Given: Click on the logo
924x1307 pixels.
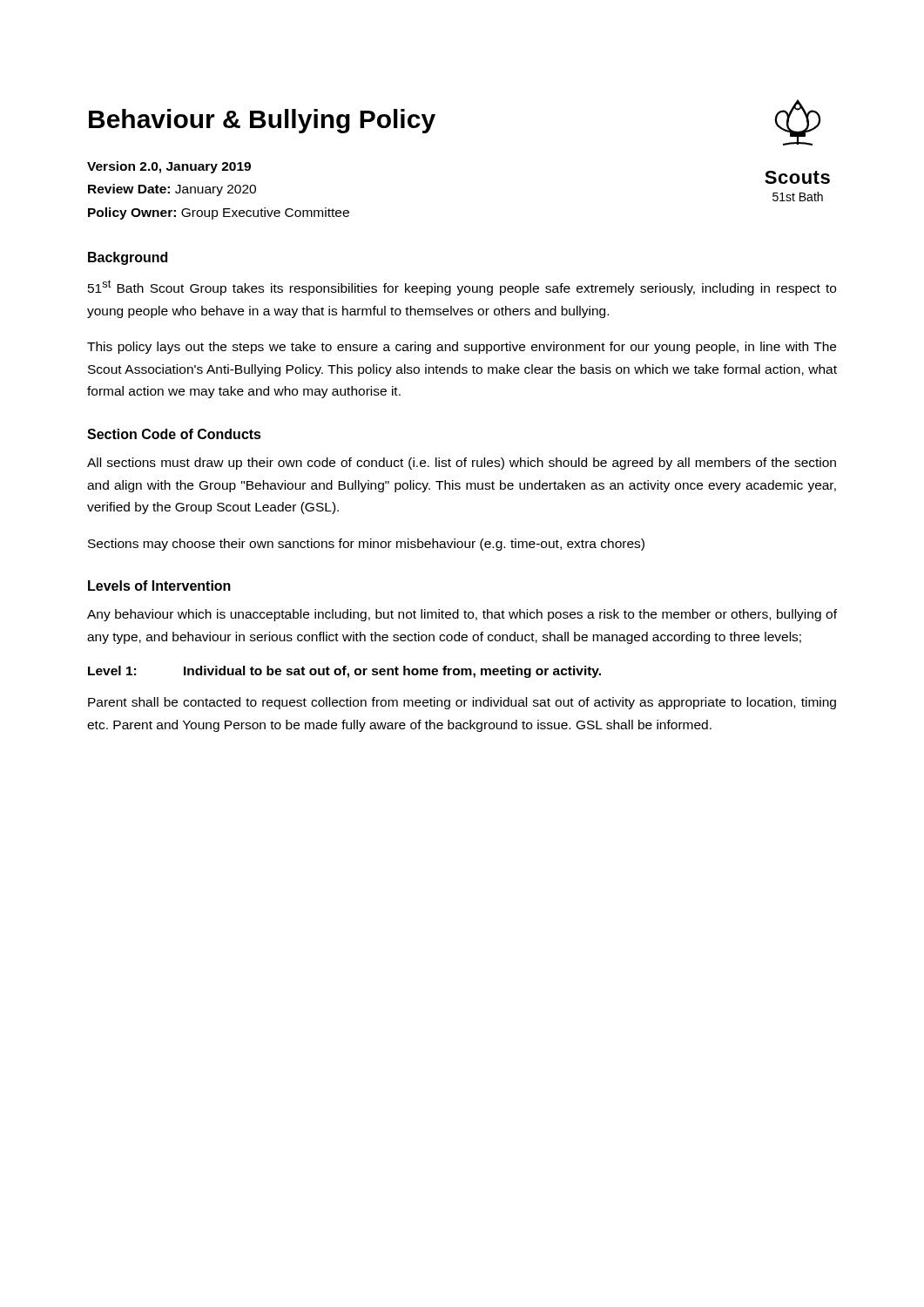Looking at the screenshot, I should click(798, 149).
